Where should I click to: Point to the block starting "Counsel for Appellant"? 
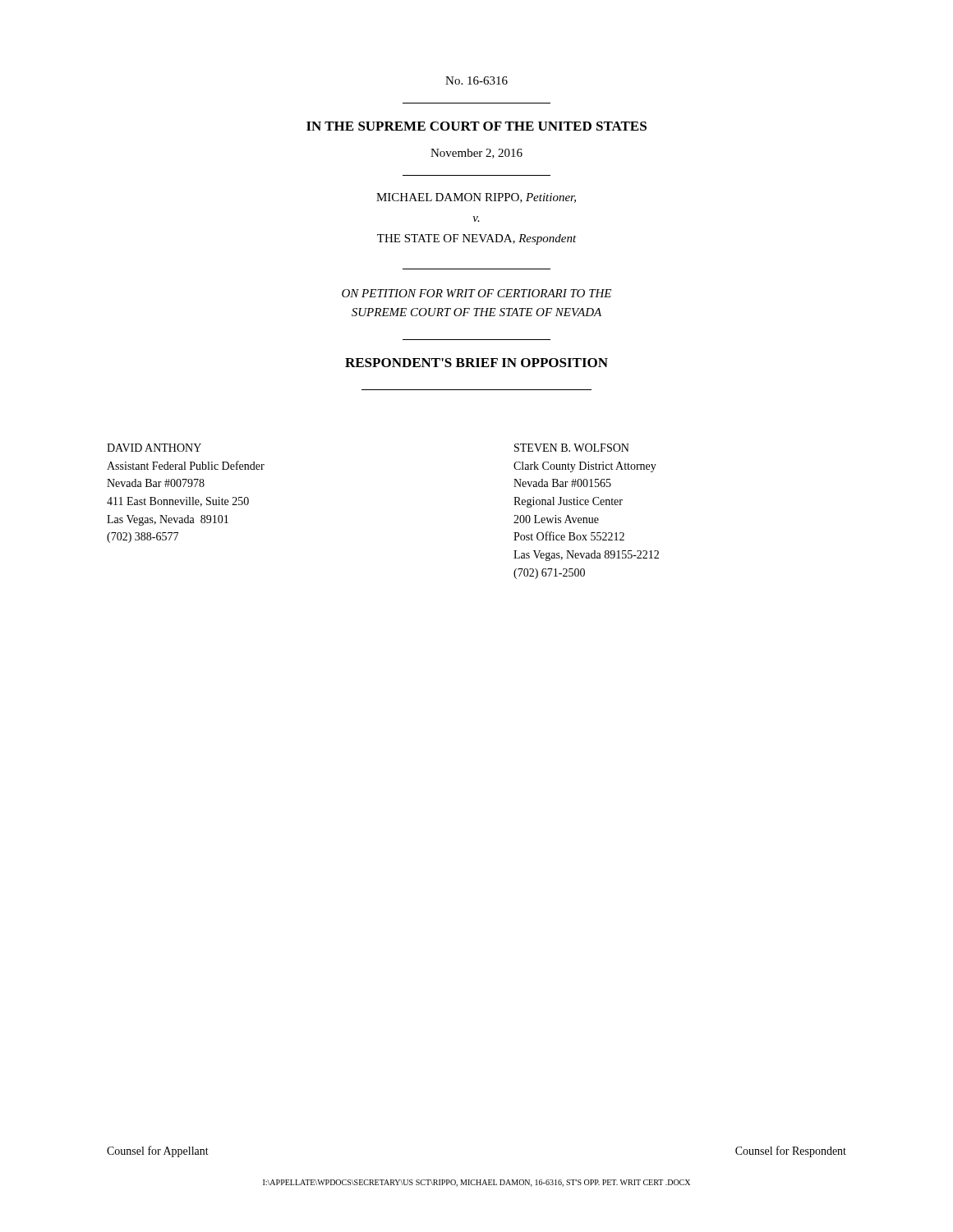click(x=158, y=1151)
